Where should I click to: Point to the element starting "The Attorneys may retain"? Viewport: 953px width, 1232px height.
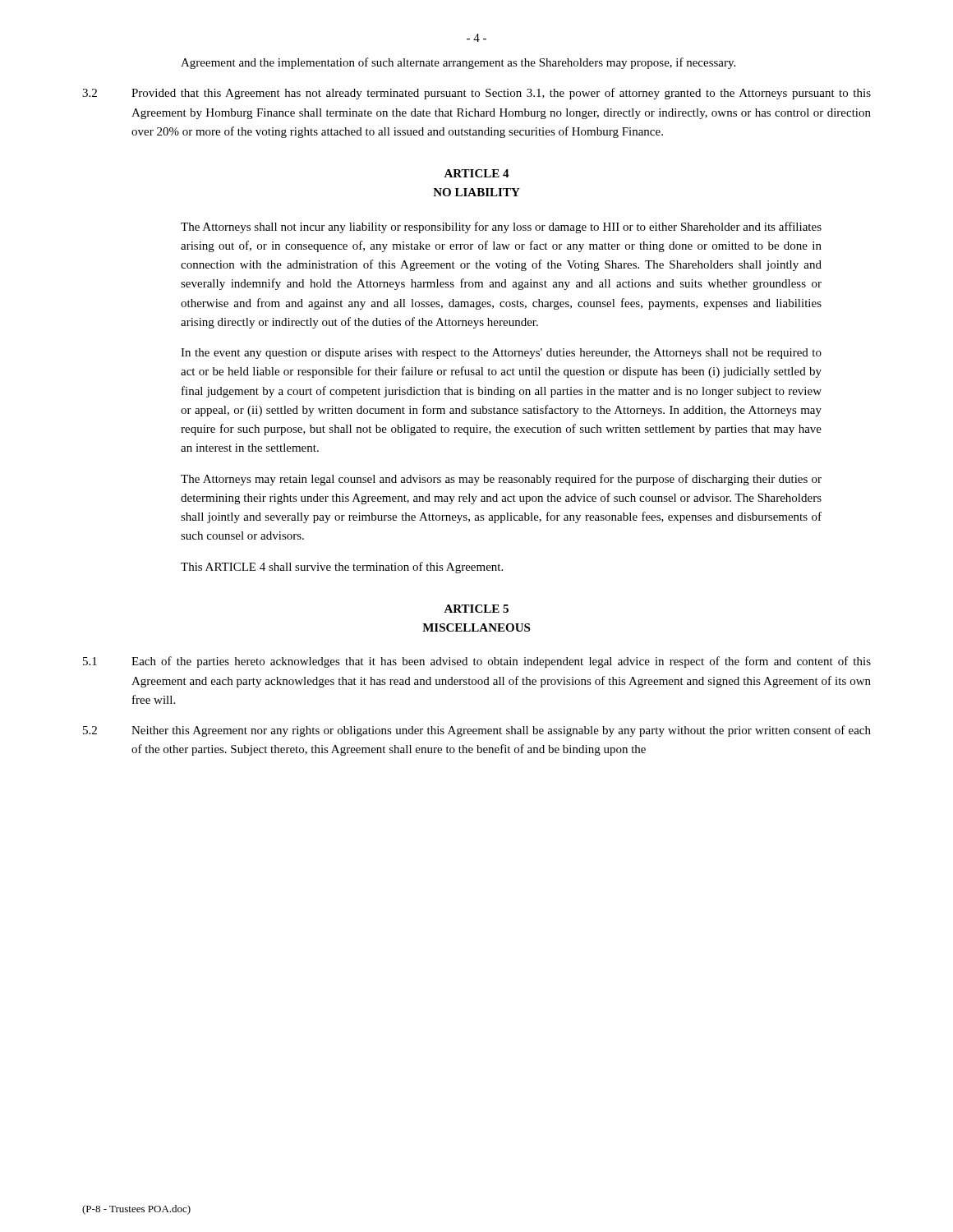click(501, 507)
